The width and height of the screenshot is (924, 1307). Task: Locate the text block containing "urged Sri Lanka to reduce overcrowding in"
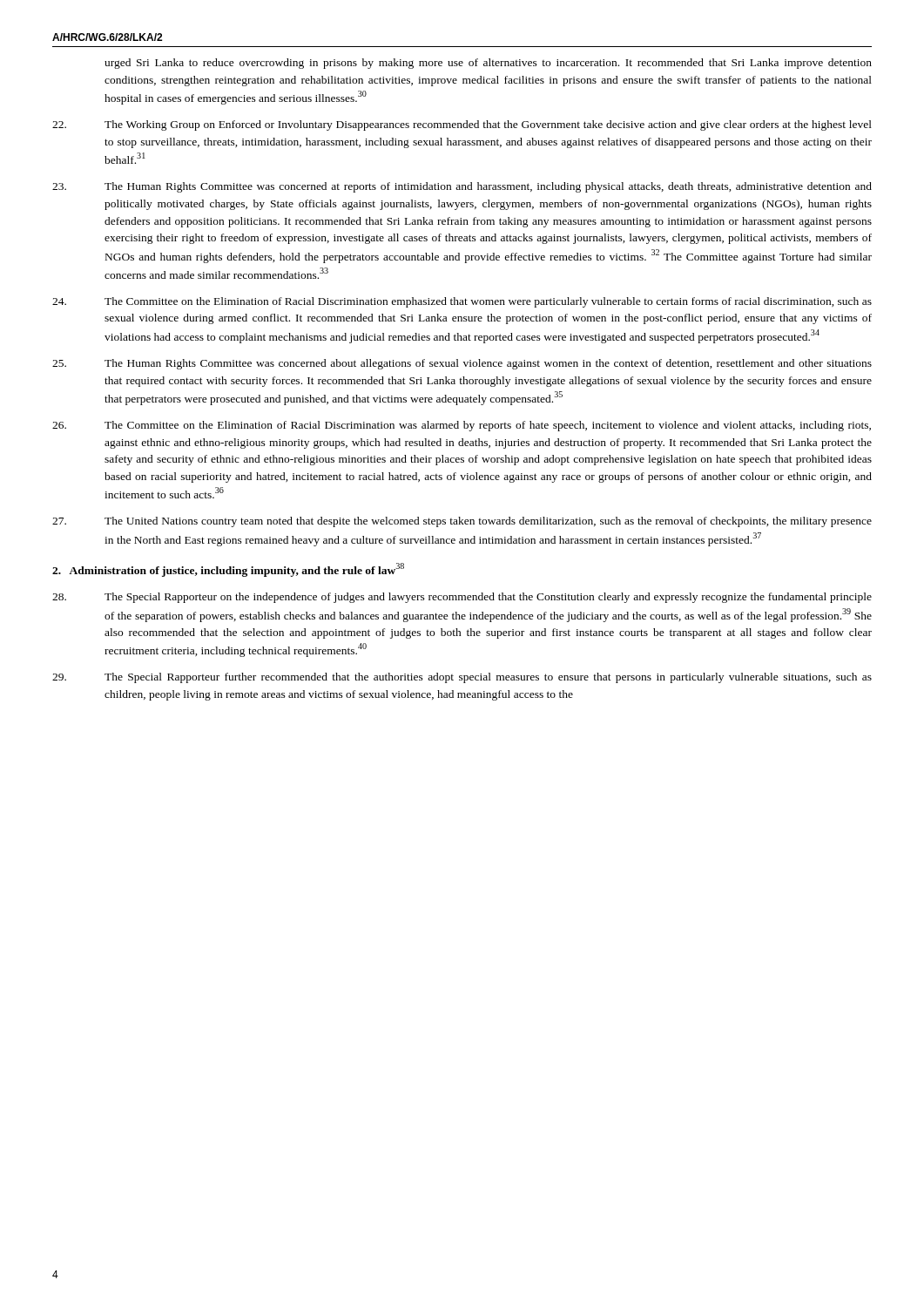pos(488,80)
